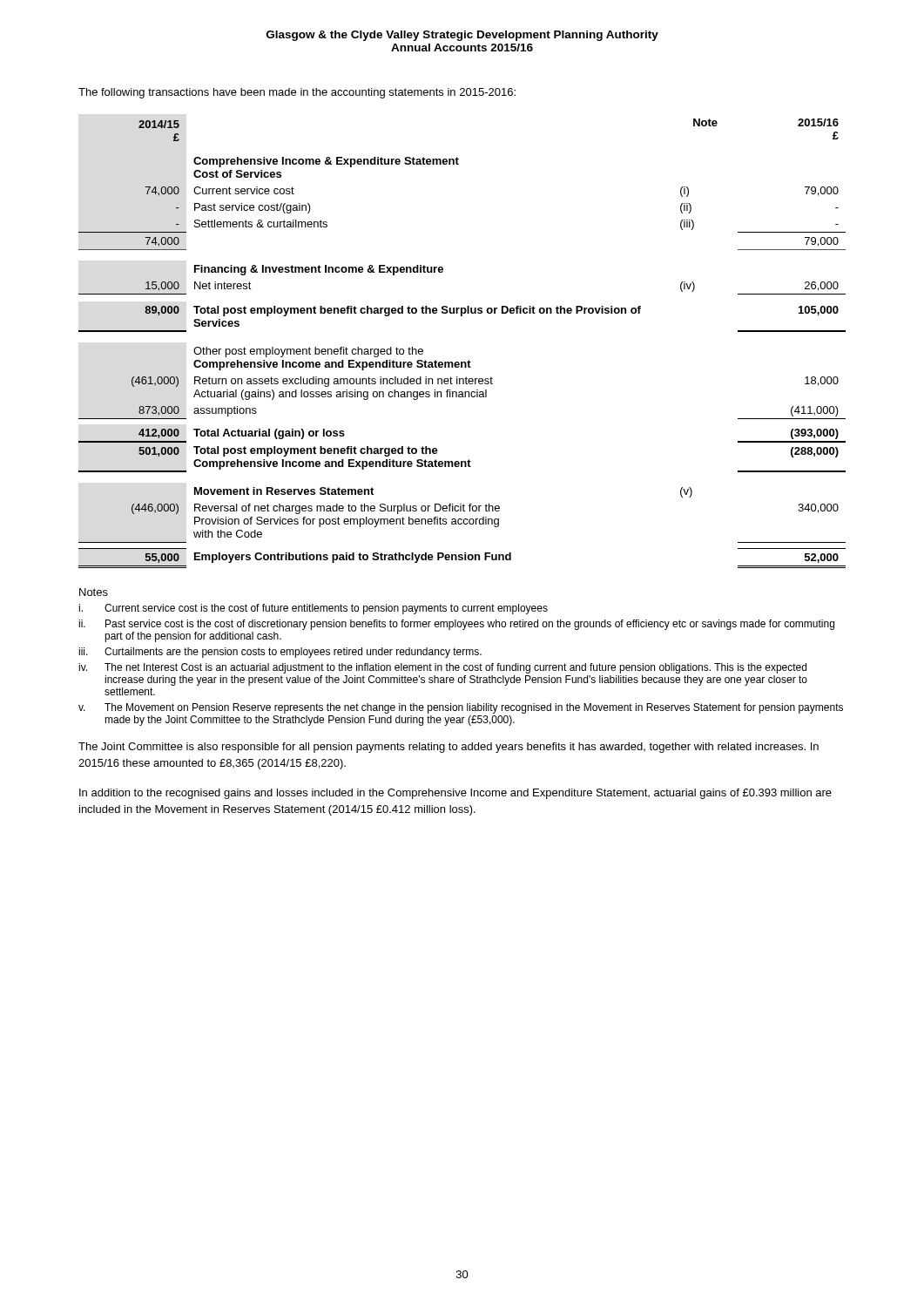The width and height of the screenshot is (924, 1307).
Task: Point to the text starting "The following transactions have"
Action: point(297,92)
